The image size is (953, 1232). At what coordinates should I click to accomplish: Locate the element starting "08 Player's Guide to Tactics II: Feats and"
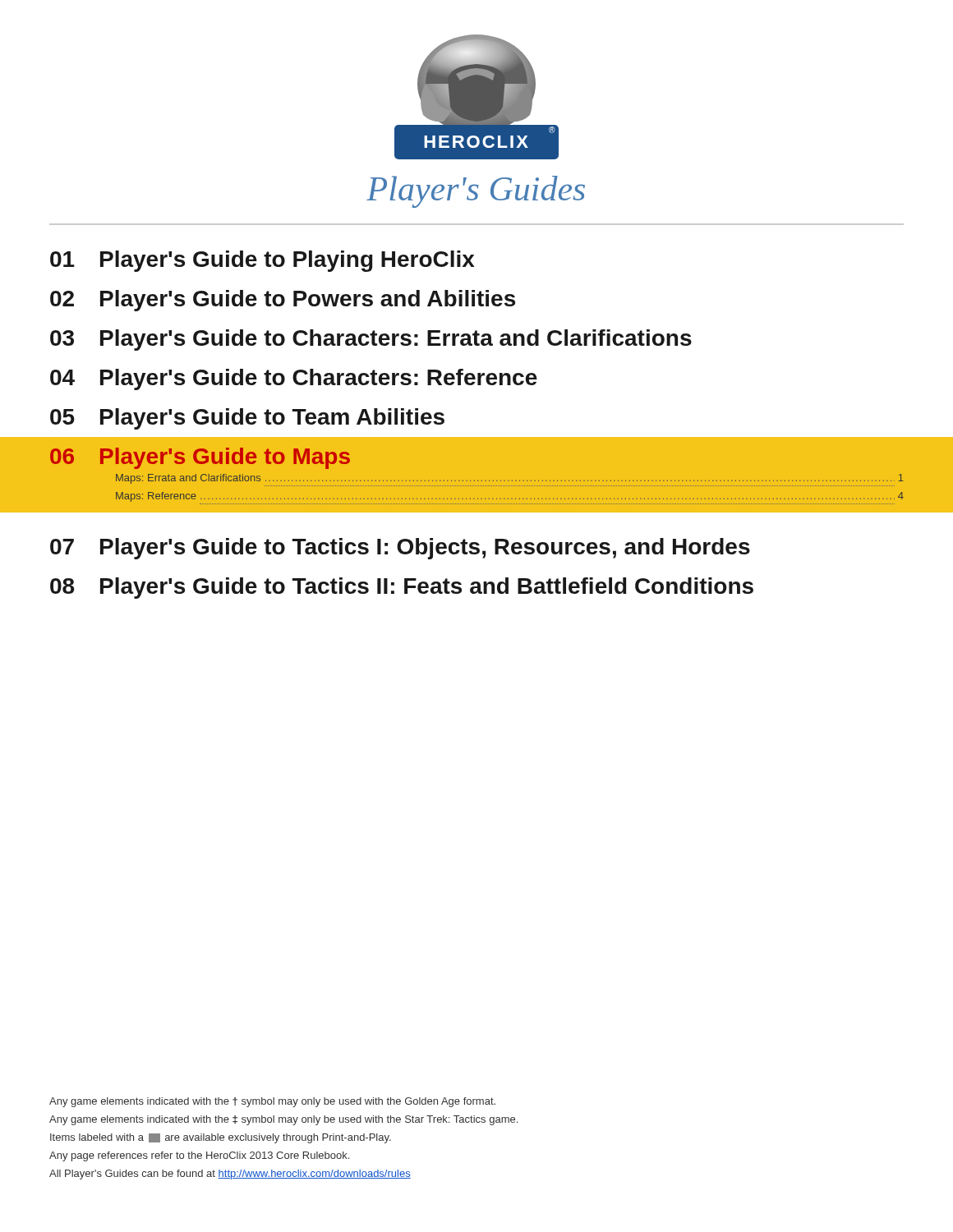coord(402,586)
